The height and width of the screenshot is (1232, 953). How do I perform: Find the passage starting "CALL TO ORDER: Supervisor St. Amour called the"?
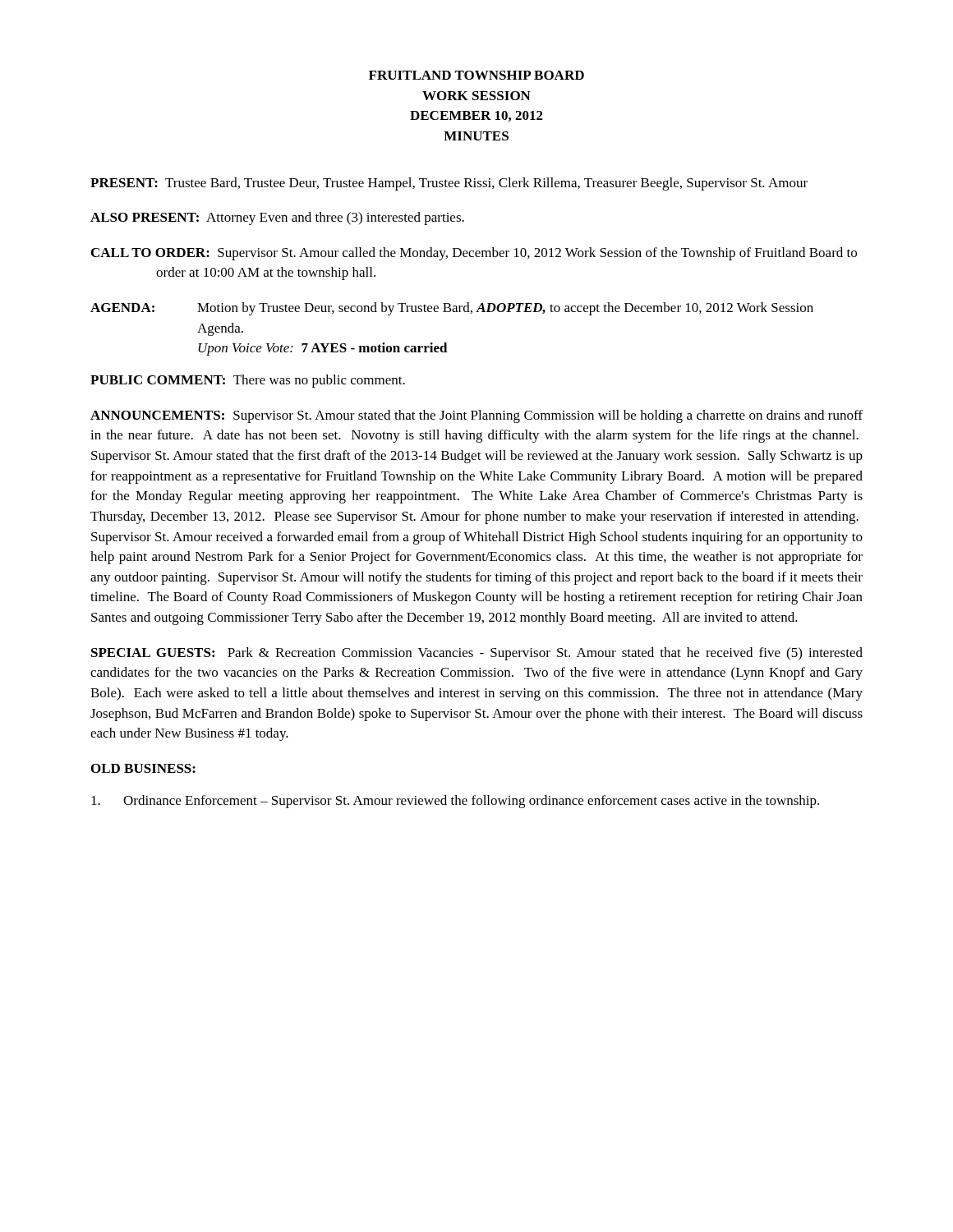(476, 263)
